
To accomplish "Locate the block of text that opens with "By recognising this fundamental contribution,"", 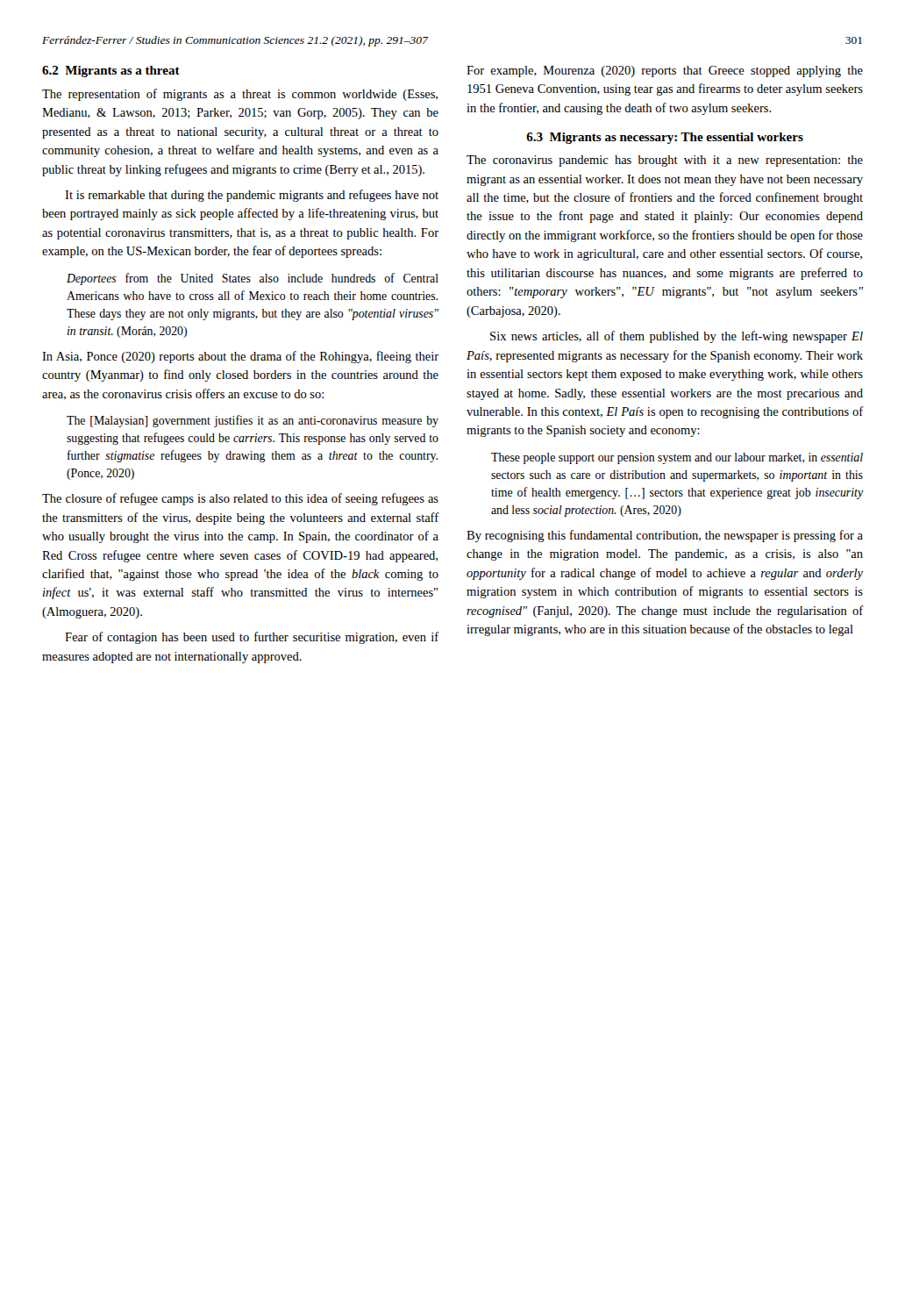I will pyautogui.click(x=665, y=583).
